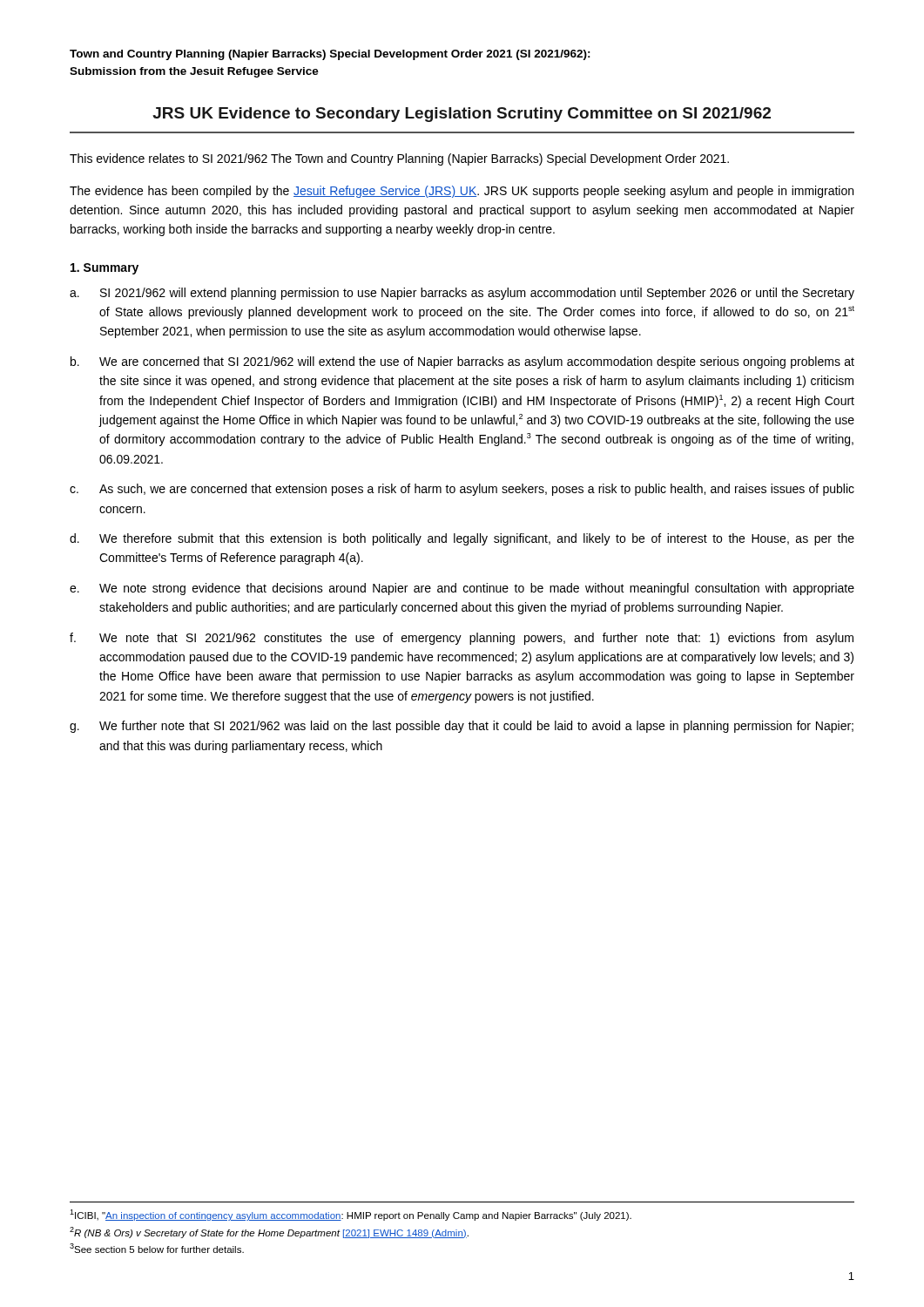Locate the block starting "b. We are concerned that"

462,410
